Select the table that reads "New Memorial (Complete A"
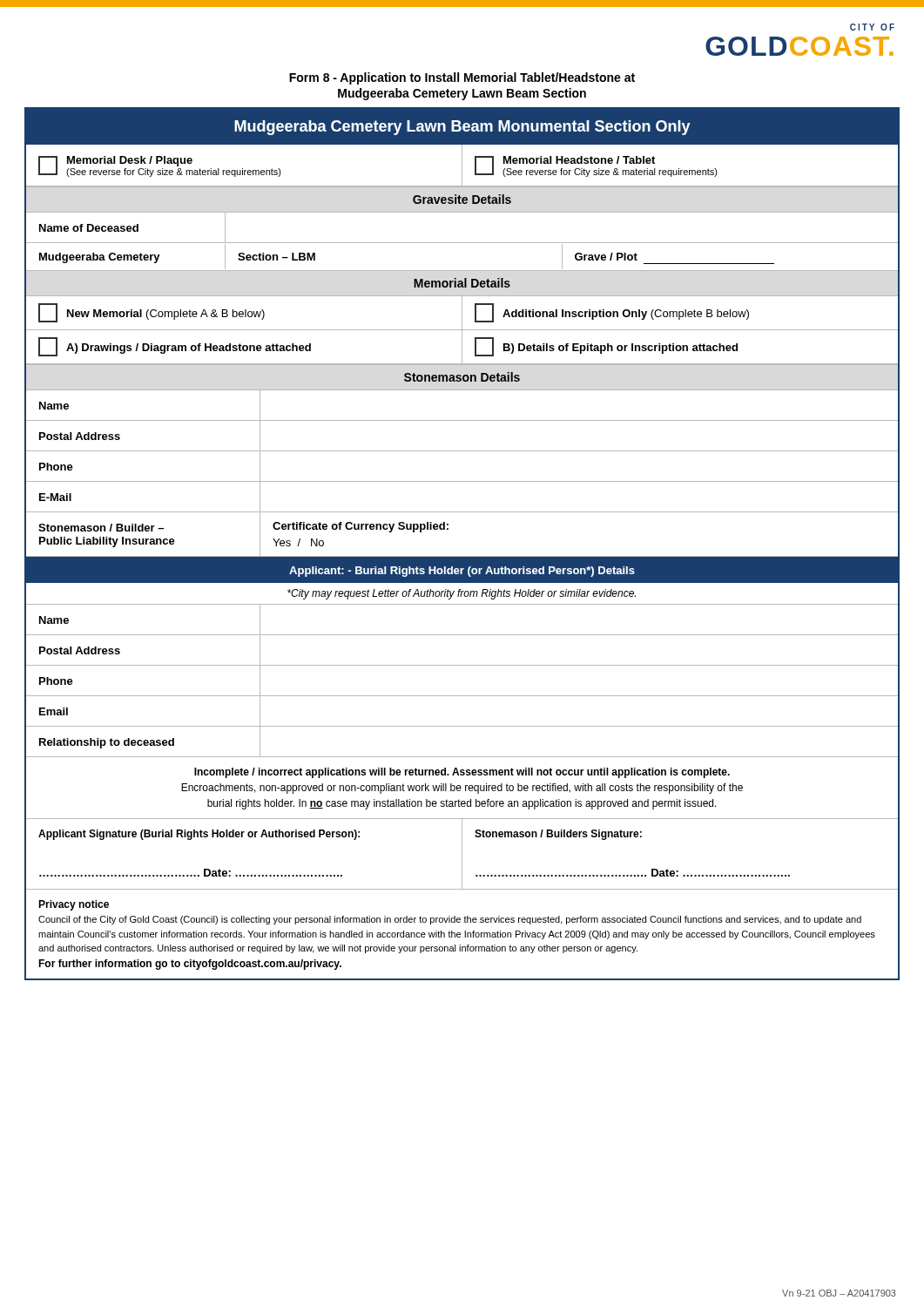This screenshot has width=924, height=1307. click(x=462, y=313)
